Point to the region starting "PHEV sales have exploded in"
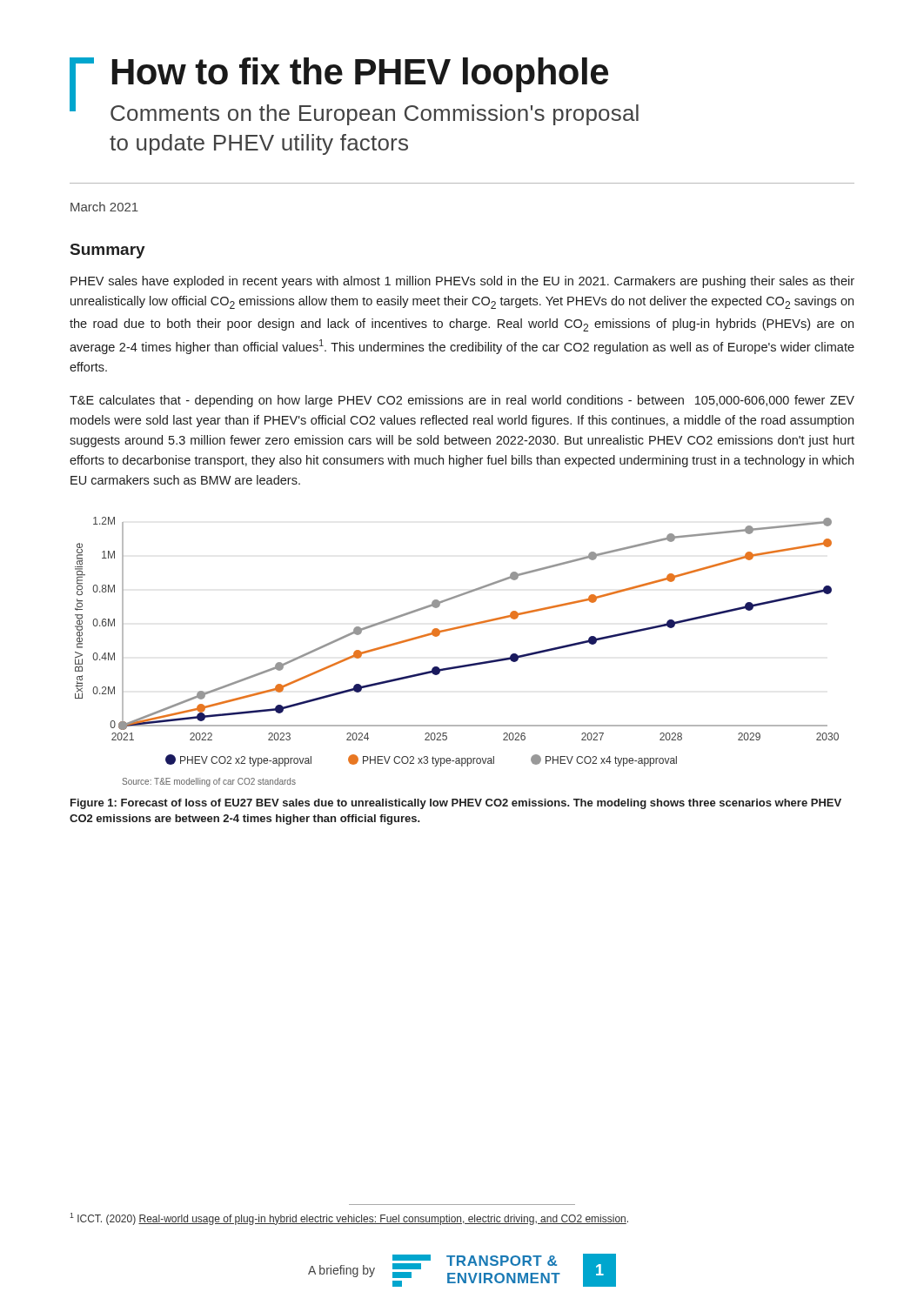The width and height of the screenshot is (924, 1305). [x=462, y=324]
